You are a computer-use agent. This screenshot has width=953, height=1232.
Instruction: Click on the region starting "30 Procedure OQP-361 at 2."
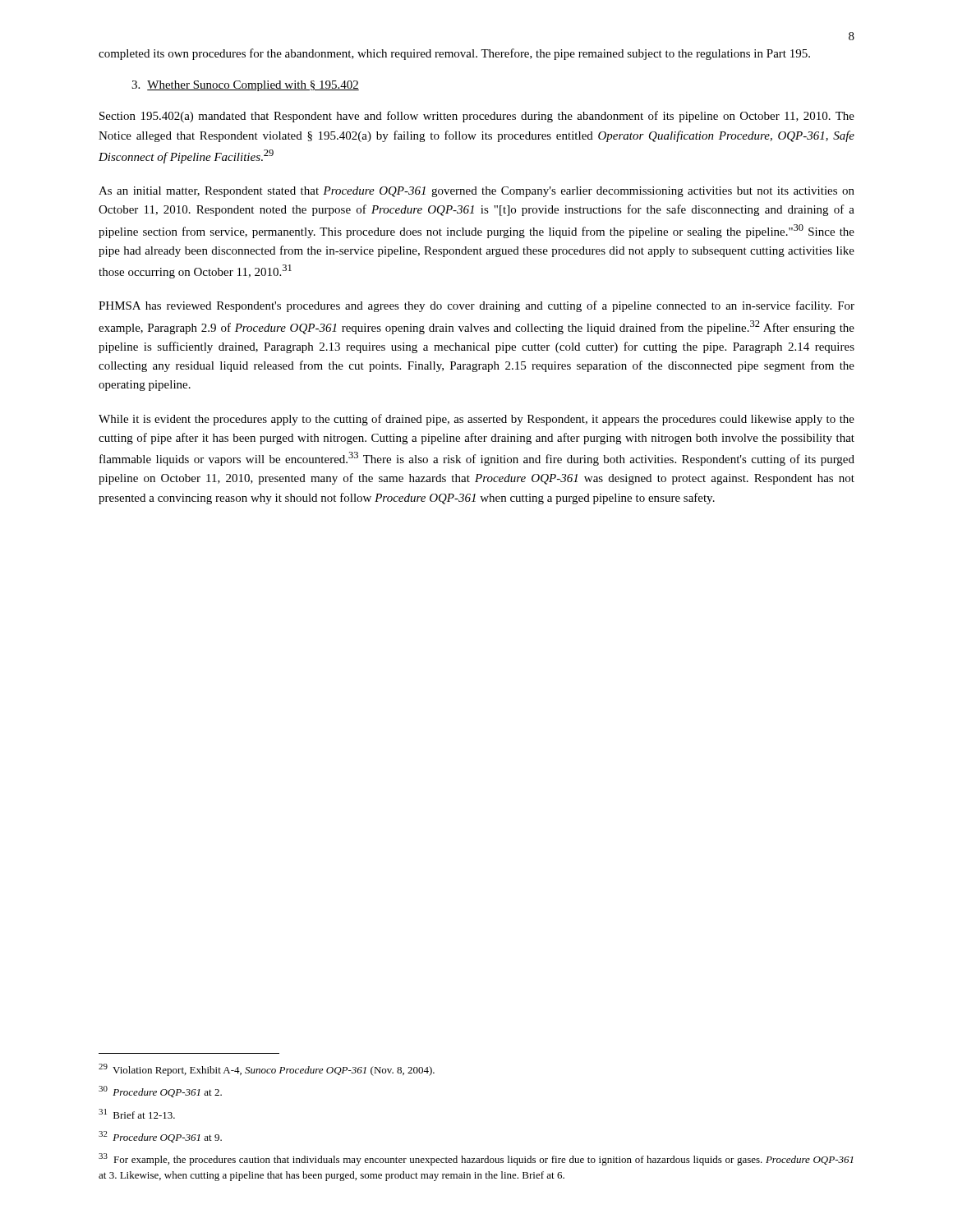pyautogui.click(x=160, y=1091)
